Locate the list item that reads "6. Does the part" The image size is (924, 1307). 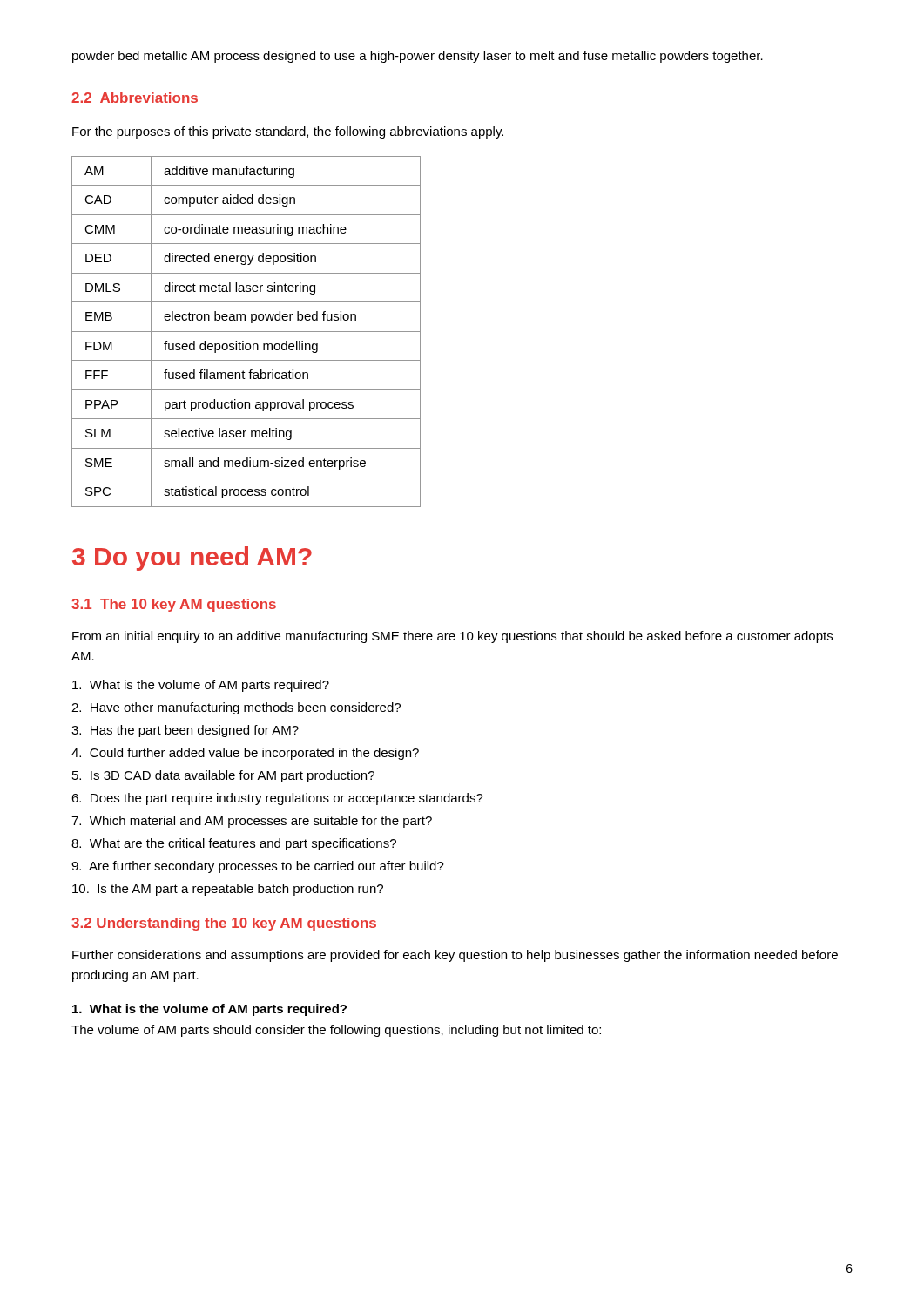point(277,798)
